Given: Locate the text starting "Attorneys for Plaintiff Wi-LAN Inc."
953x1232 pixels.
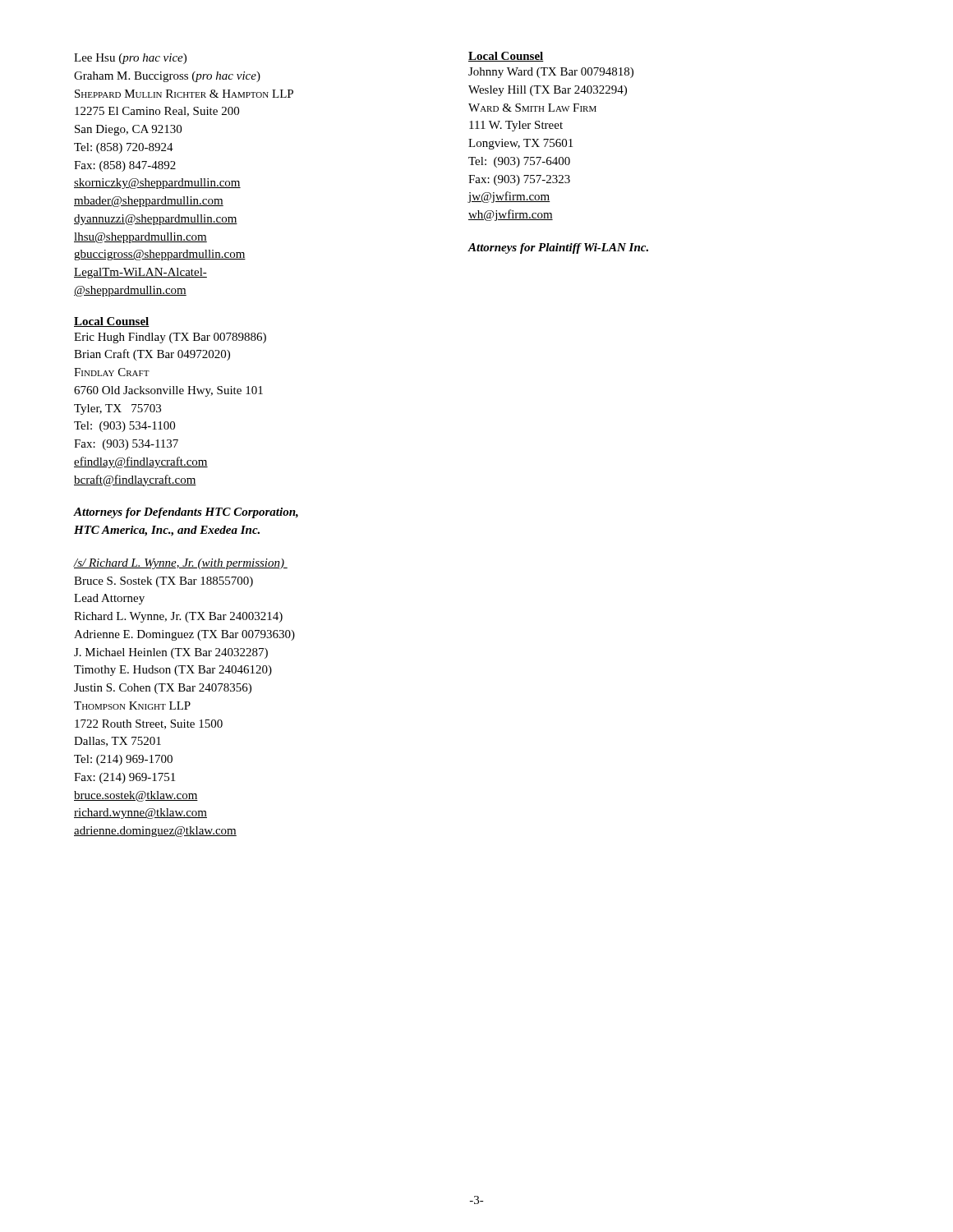Looking at the screenshot, I should tap(558, 248).
